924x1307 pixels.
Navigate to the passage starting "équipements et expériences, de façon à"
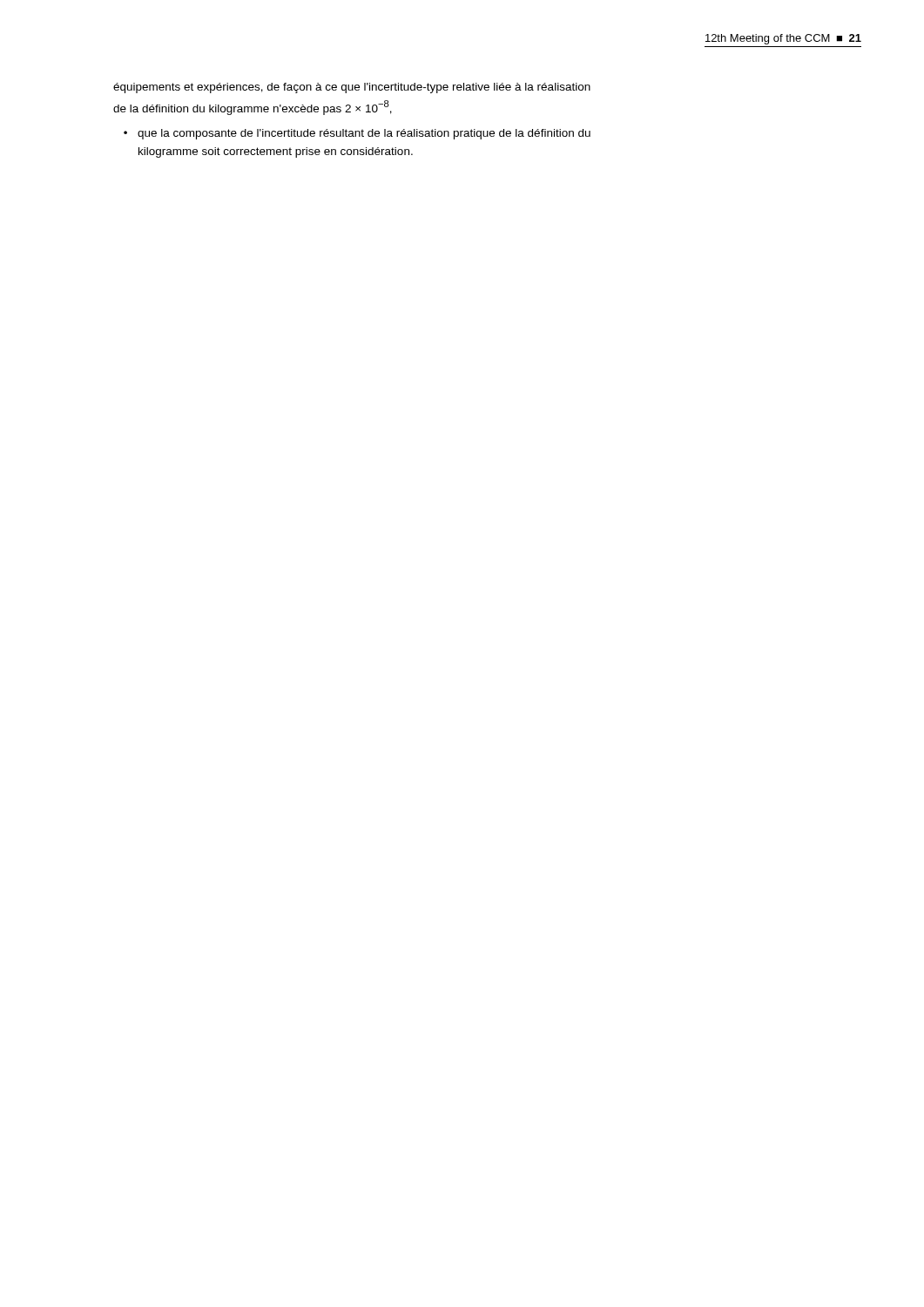pyautogui.click(x=352, y=97)
